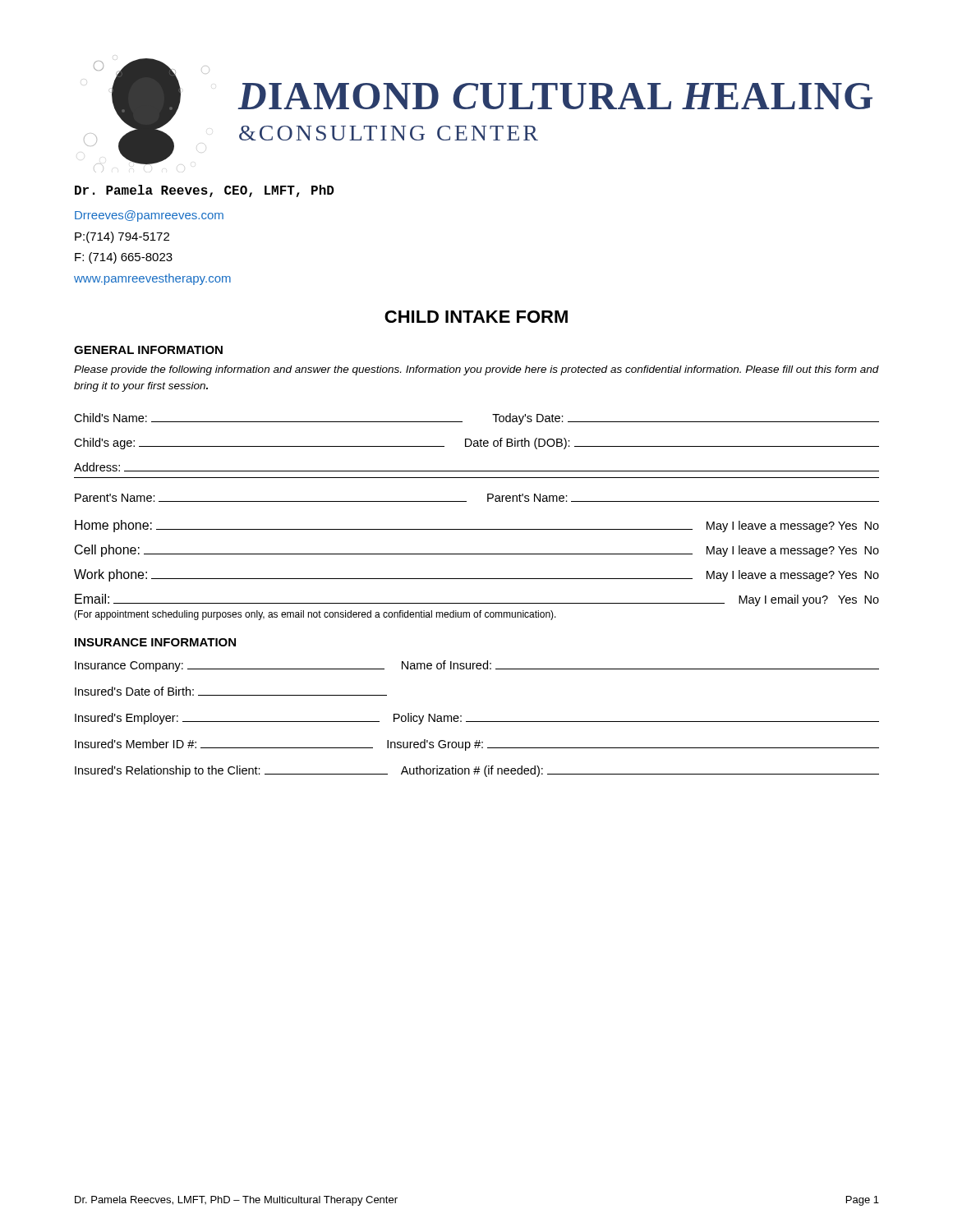Select the text block that says "Insured's Relationship to the Client: Authorization"

click(x=476, y=768)
